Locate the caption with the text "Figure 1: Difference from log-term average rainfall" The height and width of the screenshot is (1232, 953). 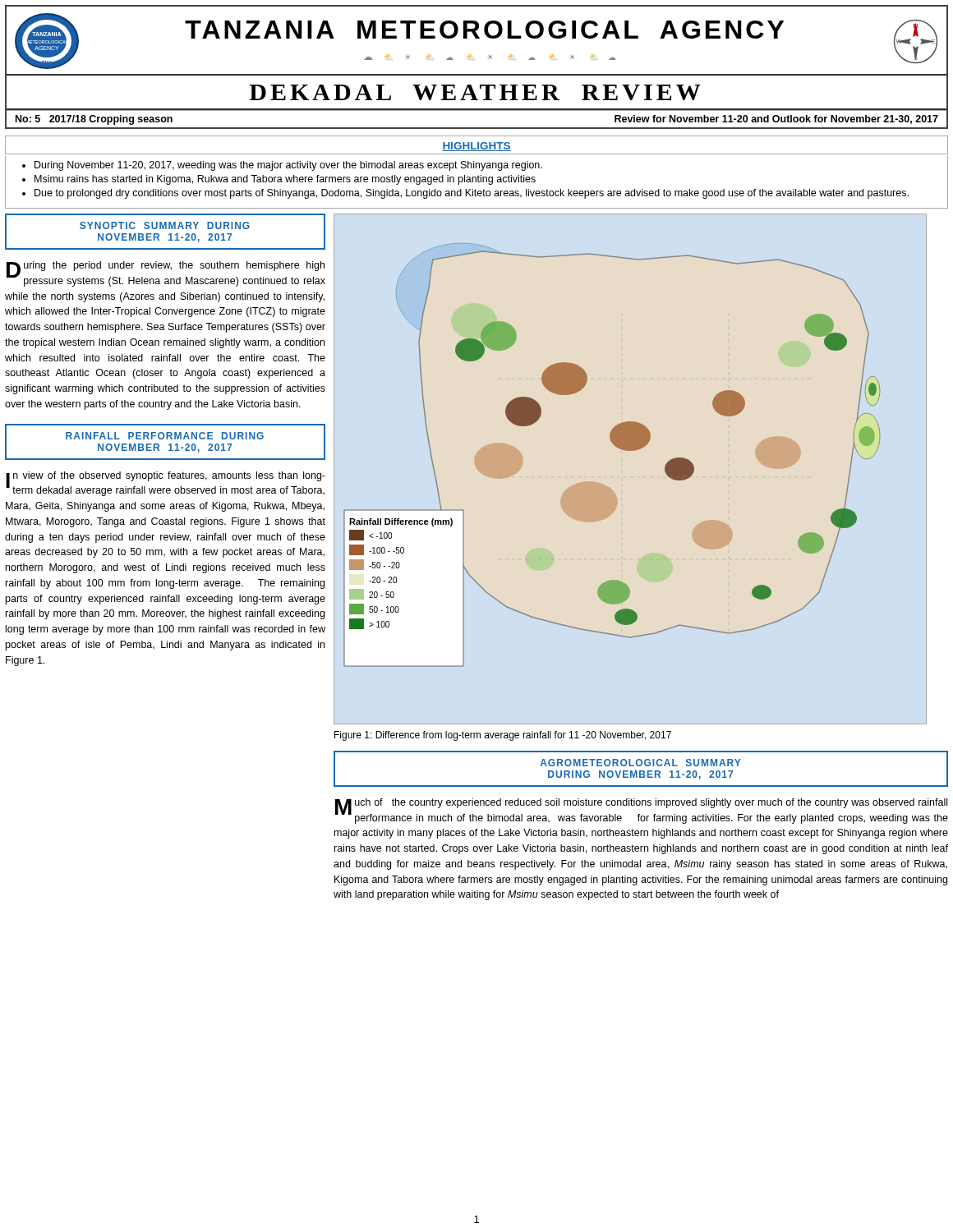coord(503,735)
